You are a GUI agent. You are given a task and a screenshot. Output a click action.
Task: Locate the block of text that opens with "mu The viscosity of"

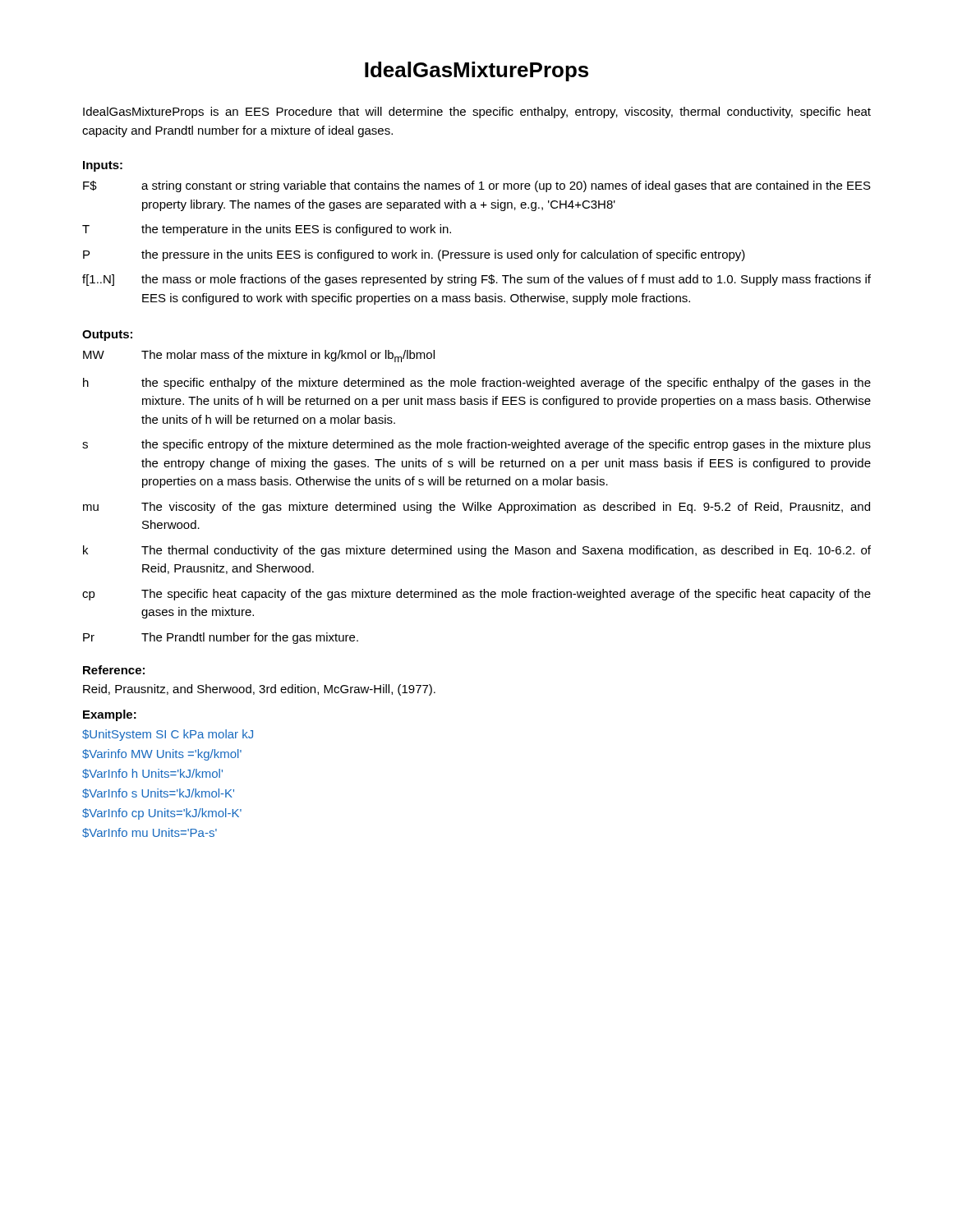click(x=476, y=516)
